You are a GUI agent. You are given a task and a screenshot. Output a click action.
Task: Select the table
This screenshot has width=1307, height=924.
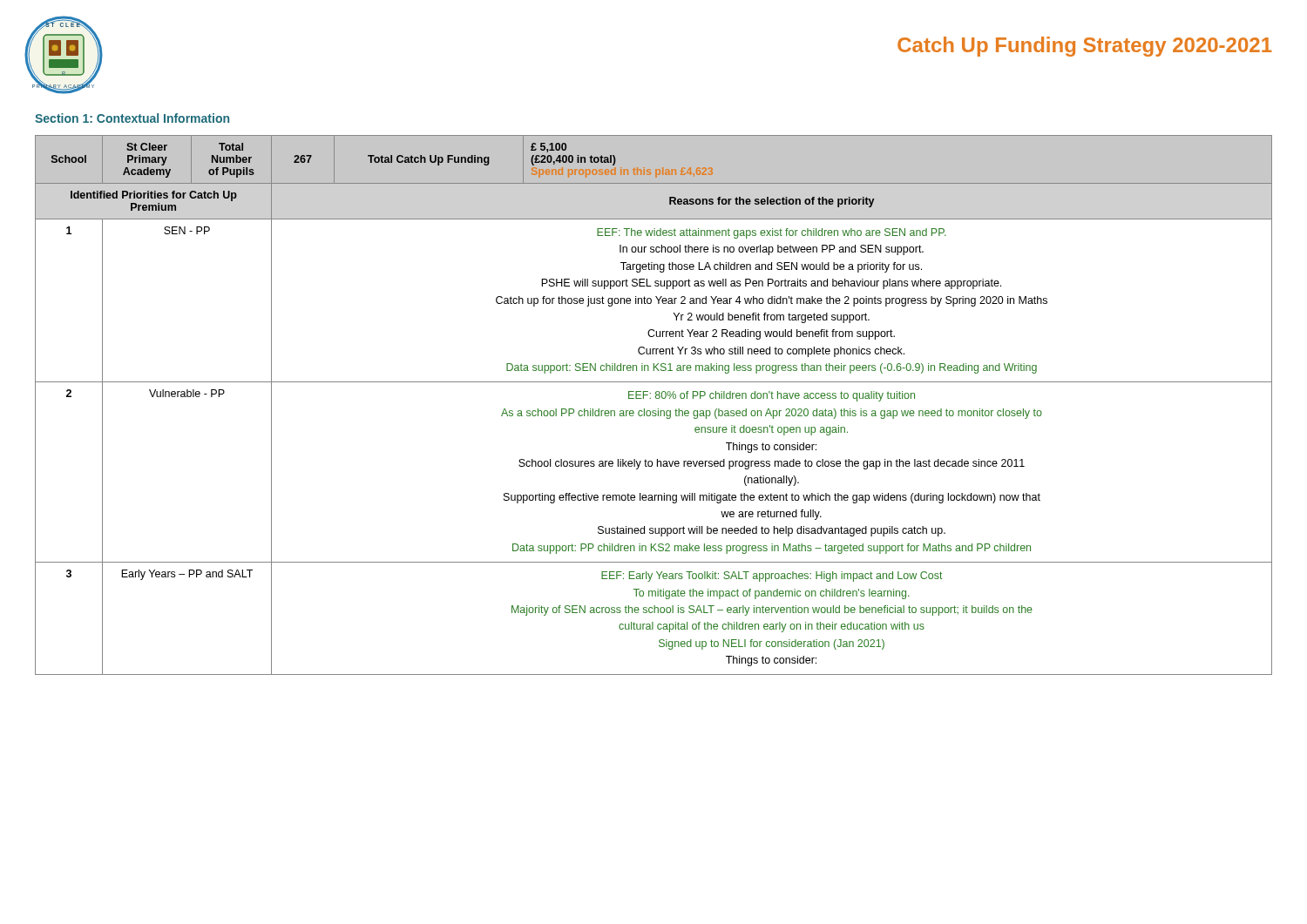654,405
